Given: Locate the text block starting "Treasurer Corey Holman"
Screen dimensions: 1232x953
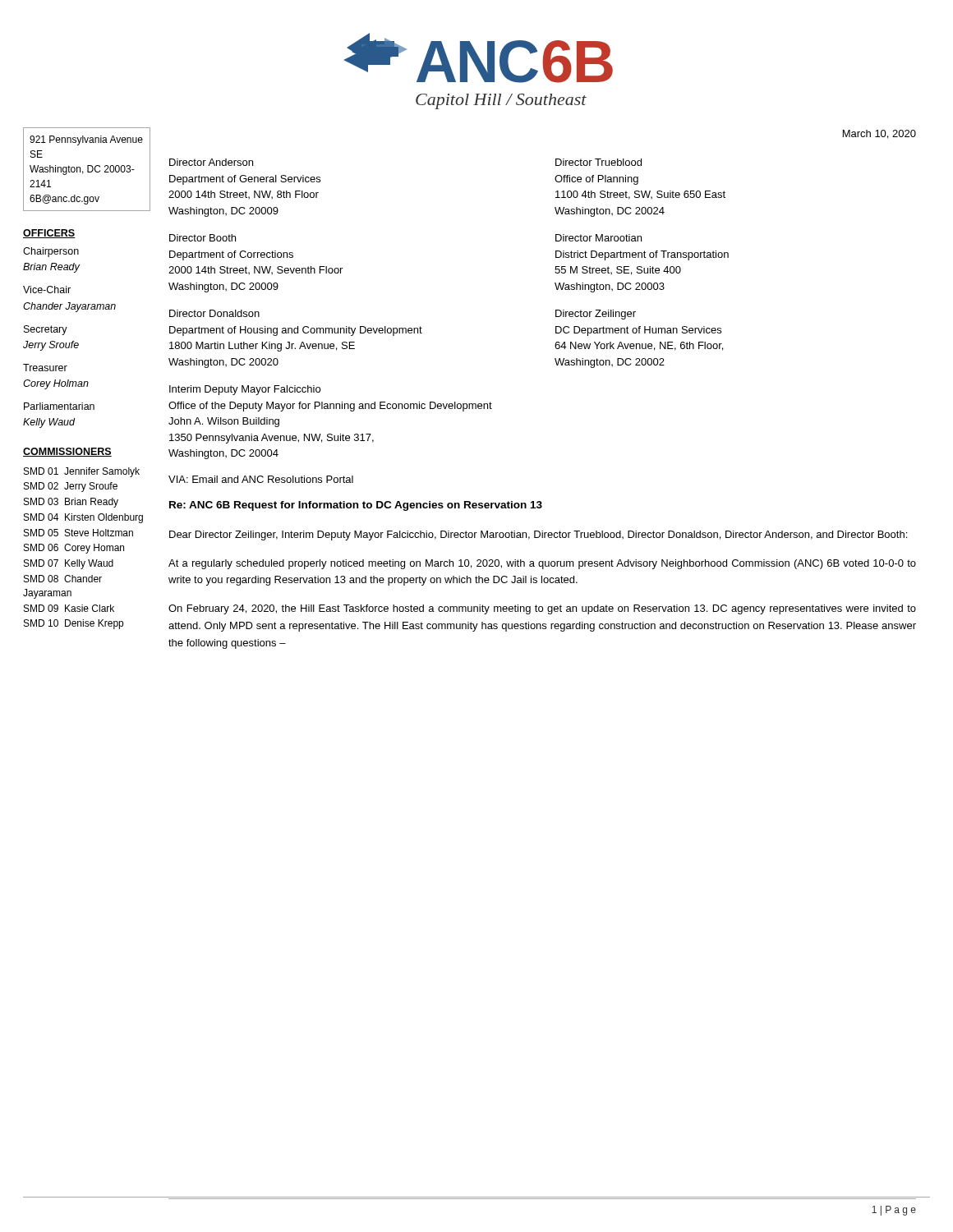Looking at the screenshot, I should [87, 376].
